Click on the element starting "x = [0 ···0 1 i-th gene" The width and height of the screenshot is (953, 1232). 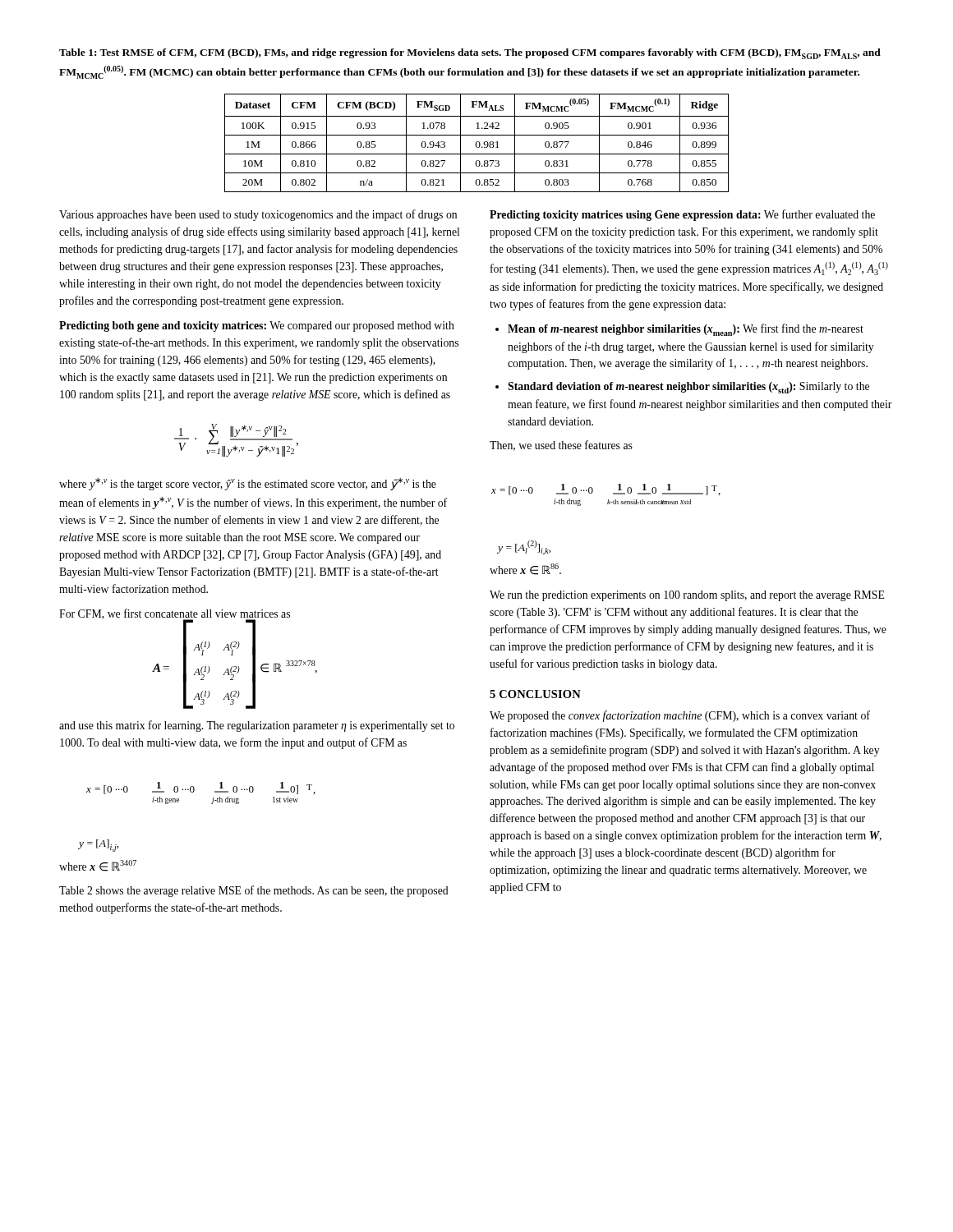click(x=261, y=792)
